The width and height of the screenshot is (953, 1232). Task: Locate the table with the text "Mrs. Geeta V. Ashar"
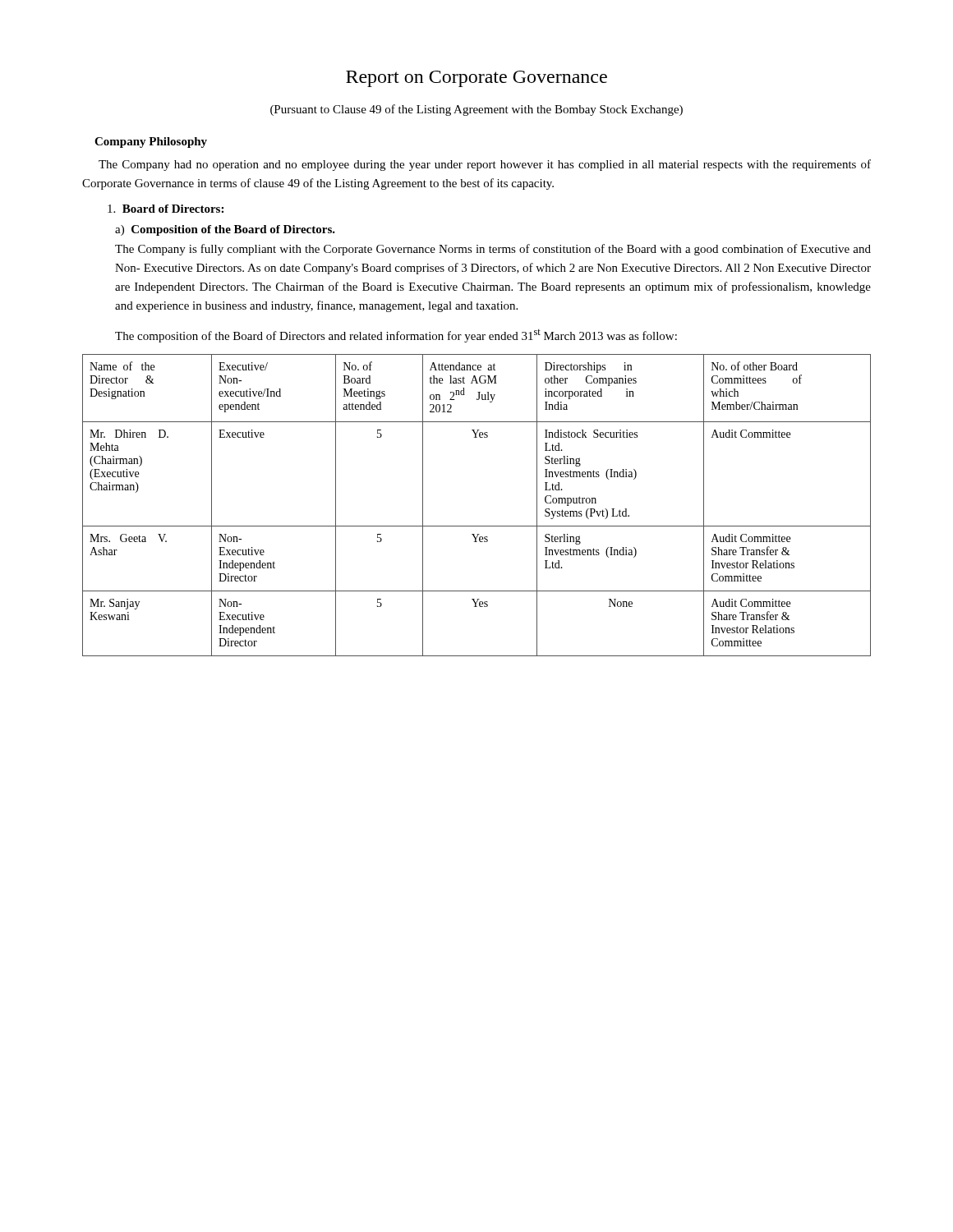click(476, 505)
